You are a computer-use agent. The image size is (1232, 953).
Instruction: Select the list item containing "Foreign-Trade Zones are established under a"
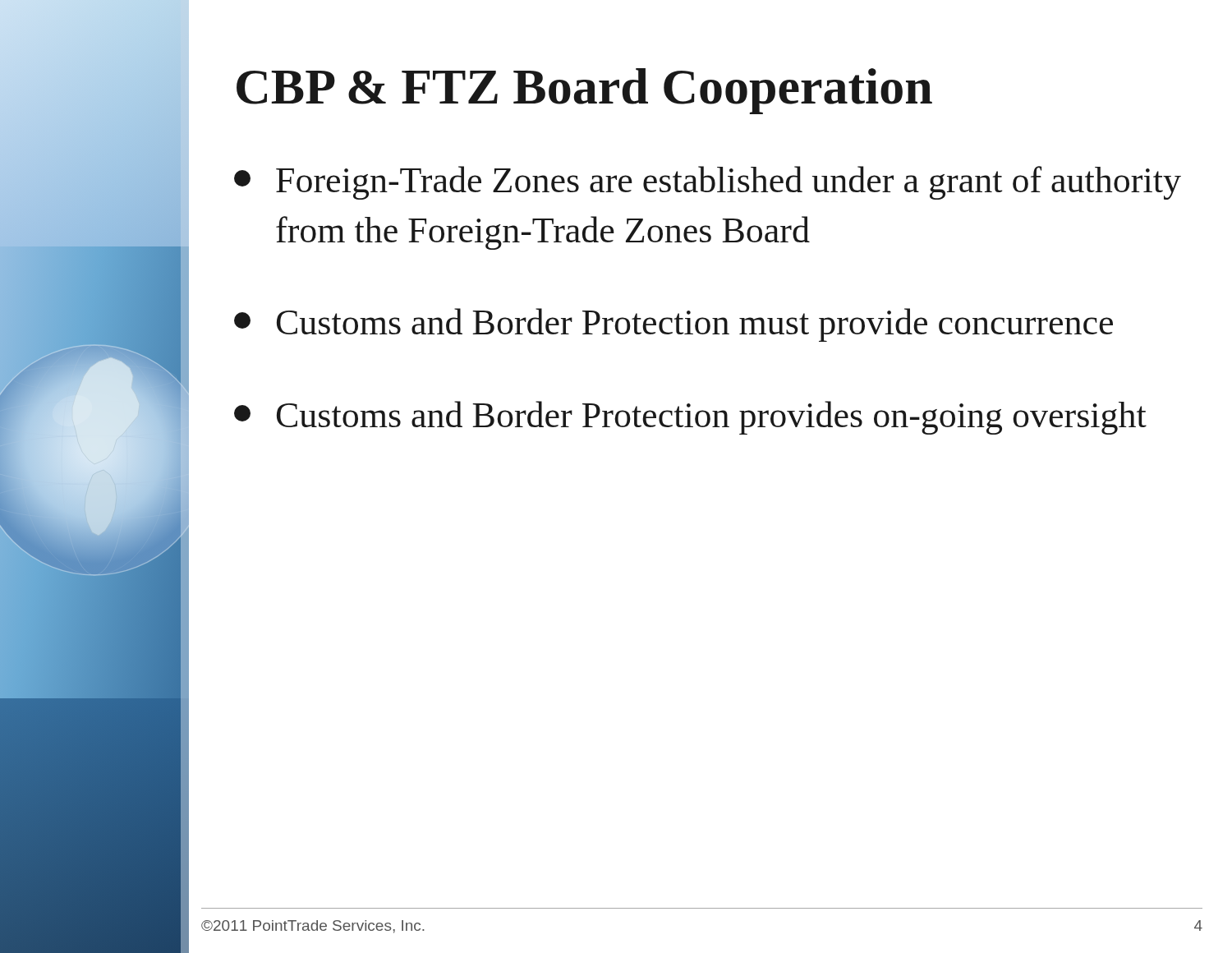coord(708,206)
